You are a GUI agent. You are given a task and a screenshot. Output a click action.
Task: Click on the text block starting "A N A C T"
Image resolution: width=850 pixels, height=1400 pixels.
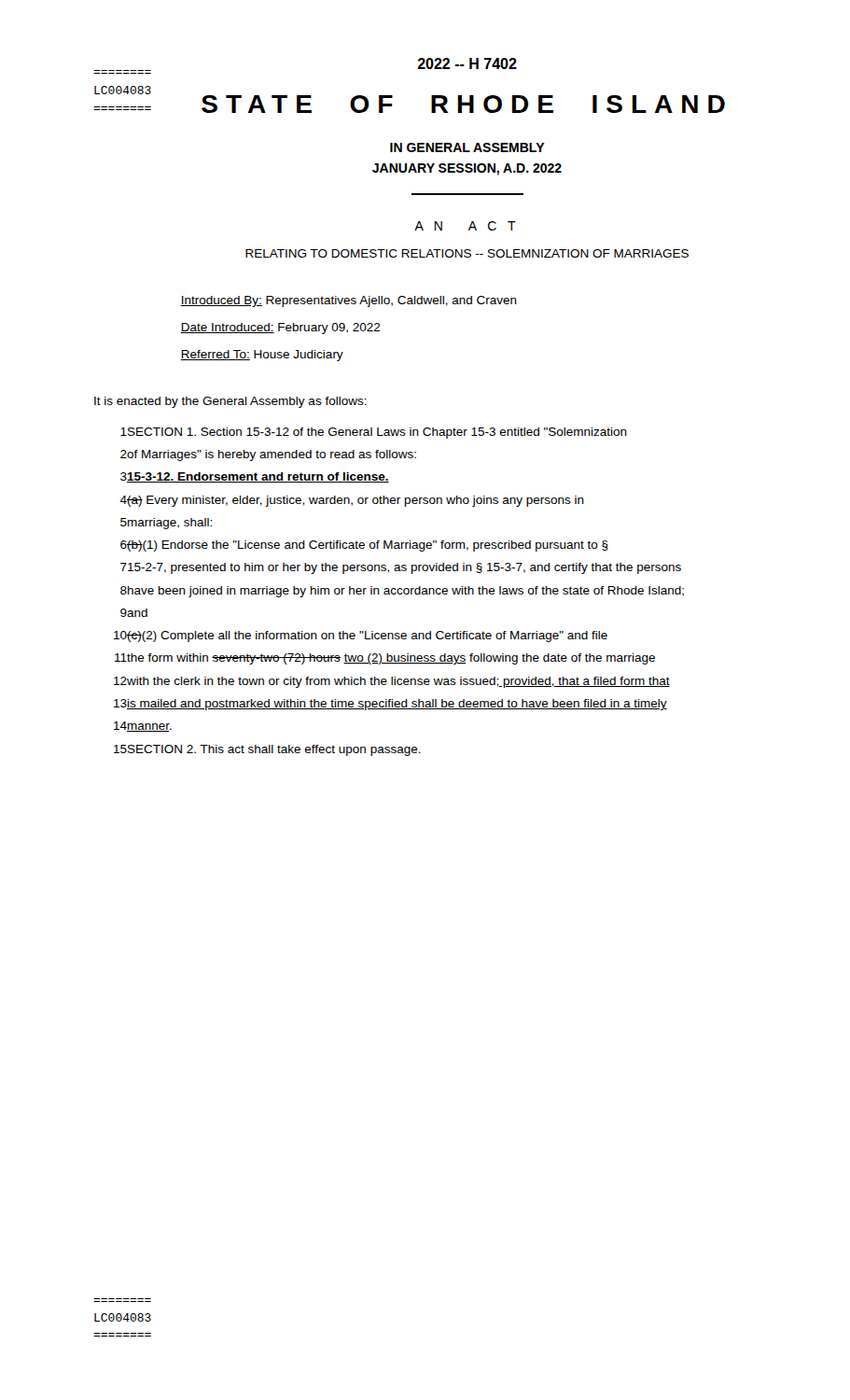467,226
